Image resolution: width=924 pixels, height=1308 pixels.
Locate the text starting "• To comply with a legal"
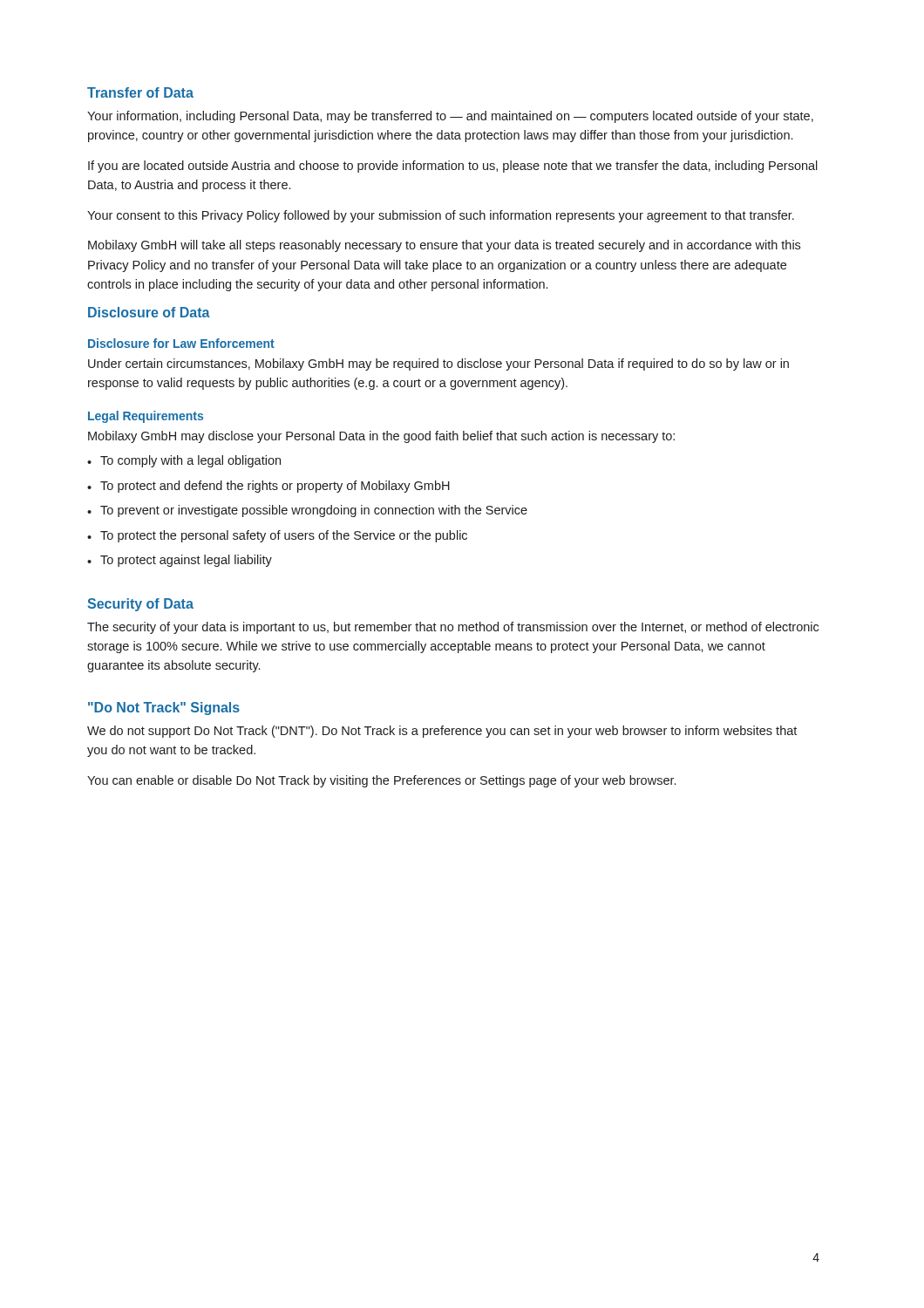(x=184, y=462)
